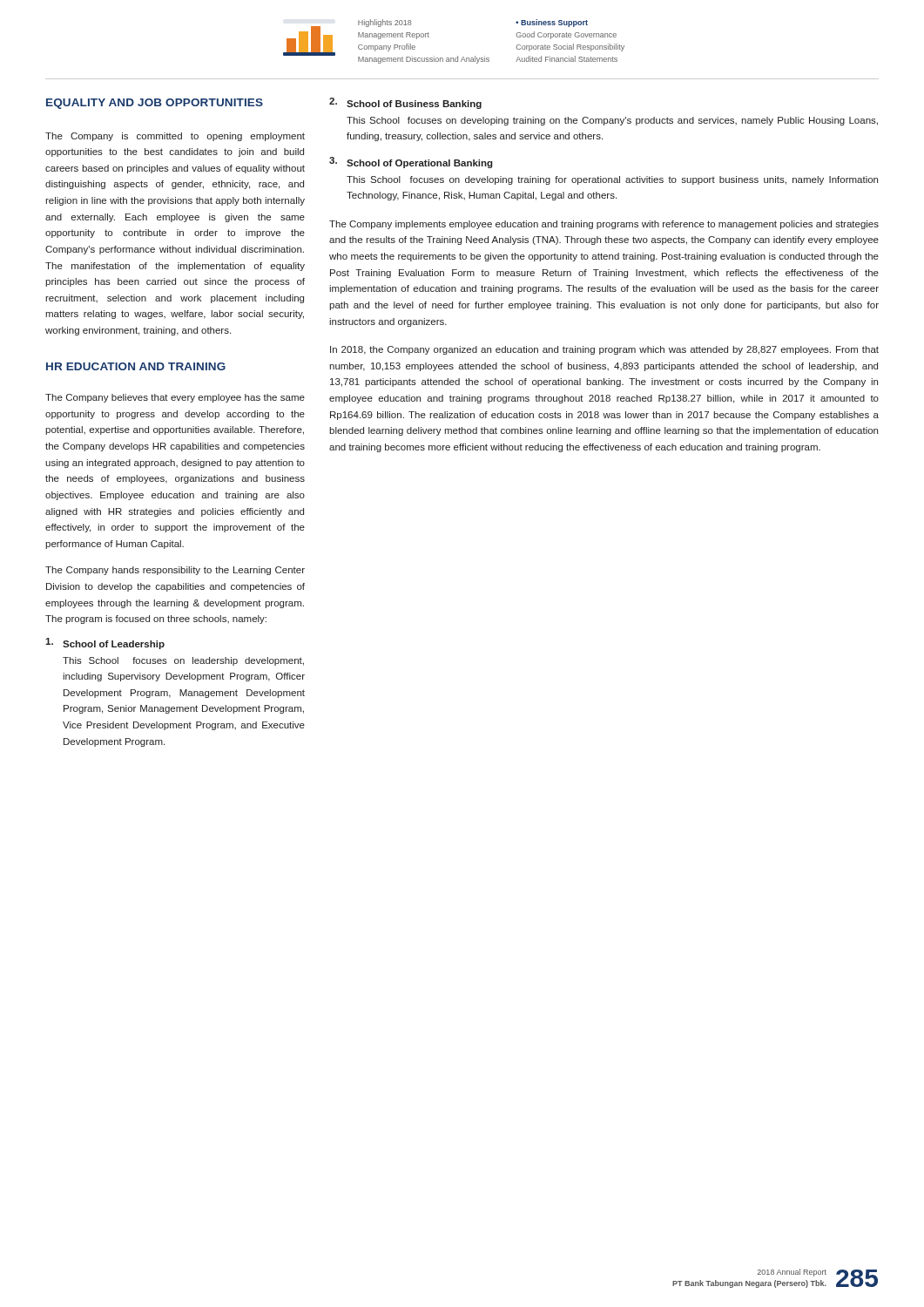Screen dimensions: 1307x924
Task: Where is the passage that starts "School of Leadership This School focuses"?
Action: [175, 693]
